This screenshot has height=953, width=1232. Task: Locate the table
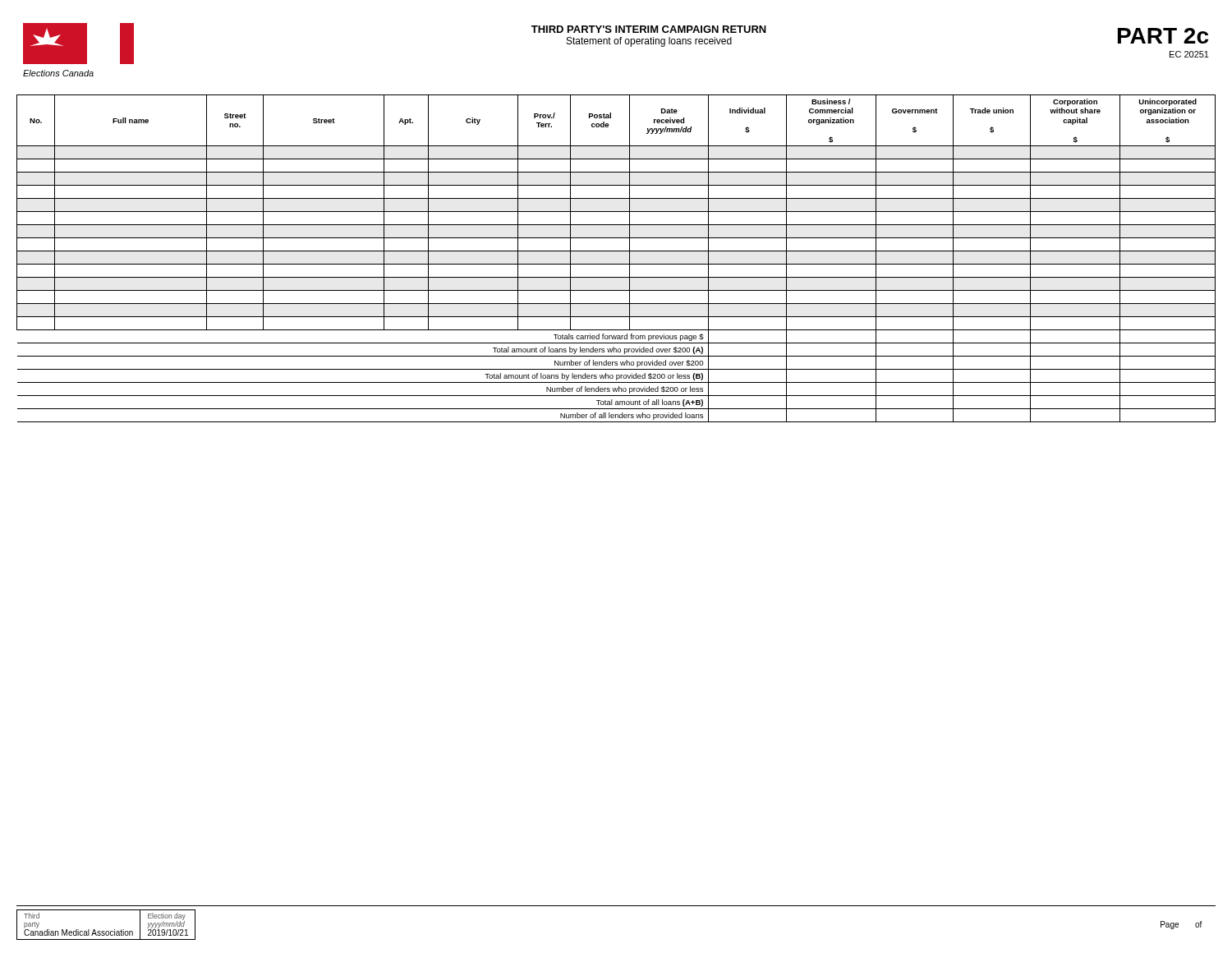coord(616,258)
